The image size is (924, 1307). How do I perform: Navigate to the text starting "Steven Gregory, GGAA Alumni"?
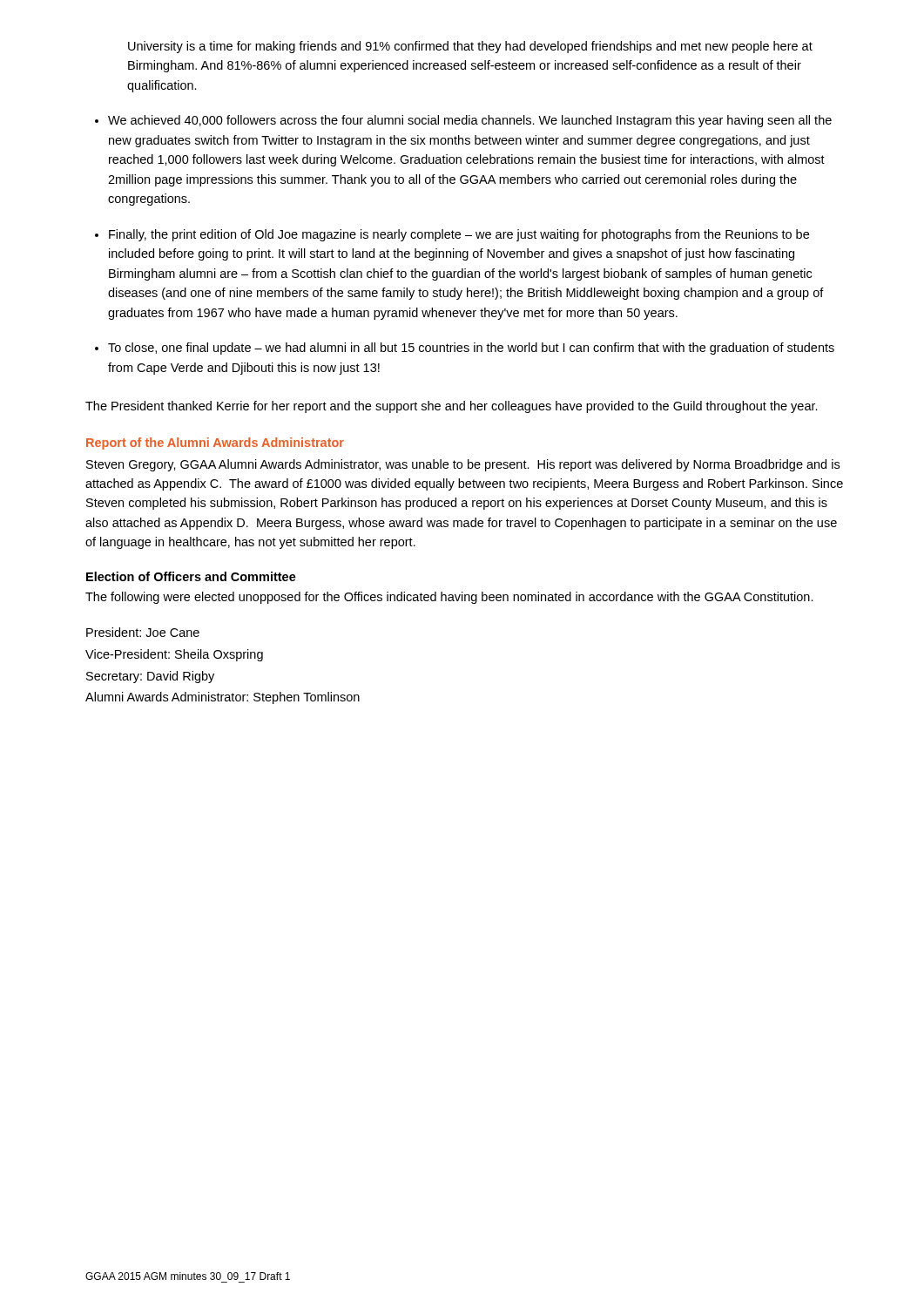coord(464,503)
